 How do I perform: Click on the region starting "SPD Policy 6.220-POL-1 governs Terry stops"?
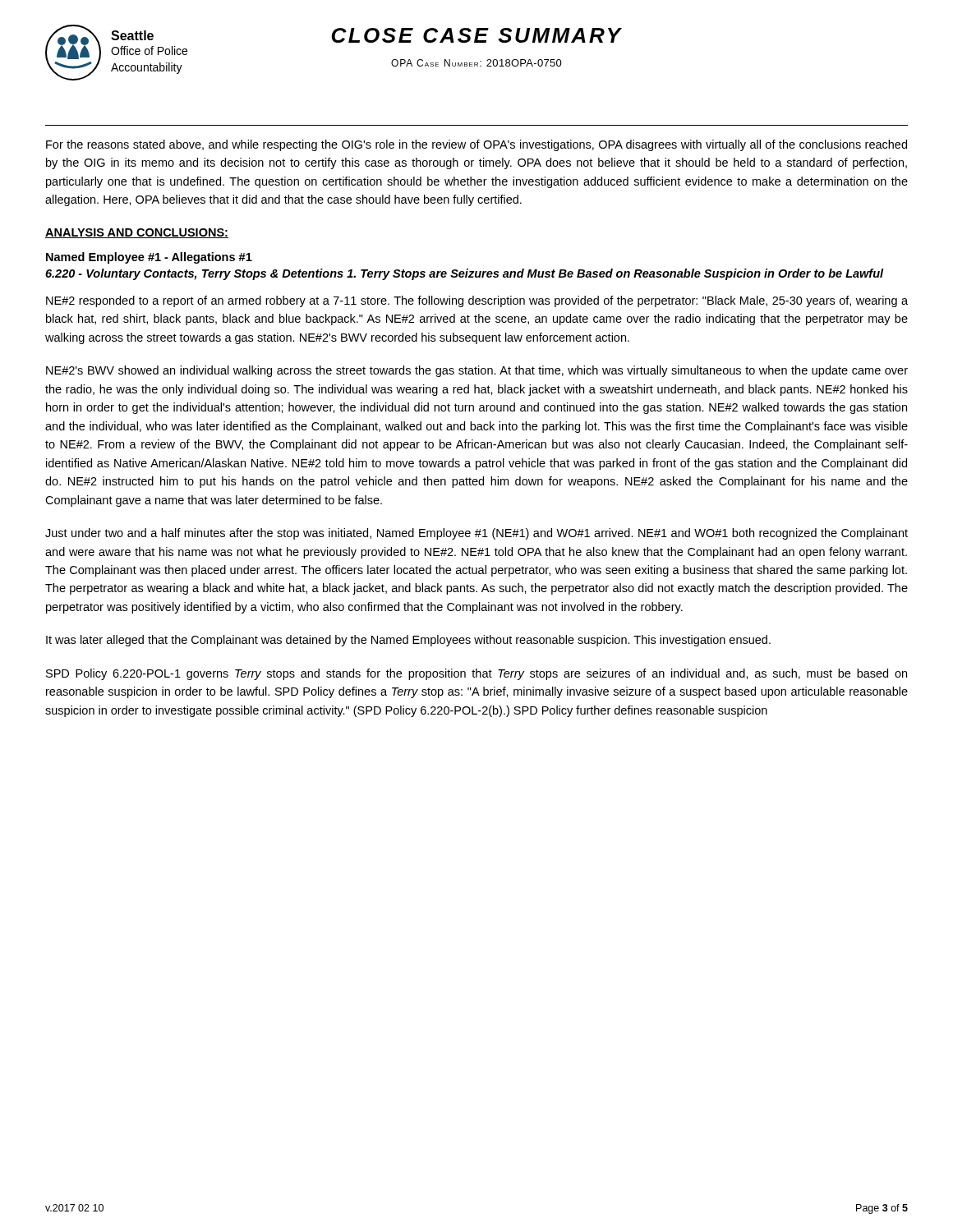476,692
